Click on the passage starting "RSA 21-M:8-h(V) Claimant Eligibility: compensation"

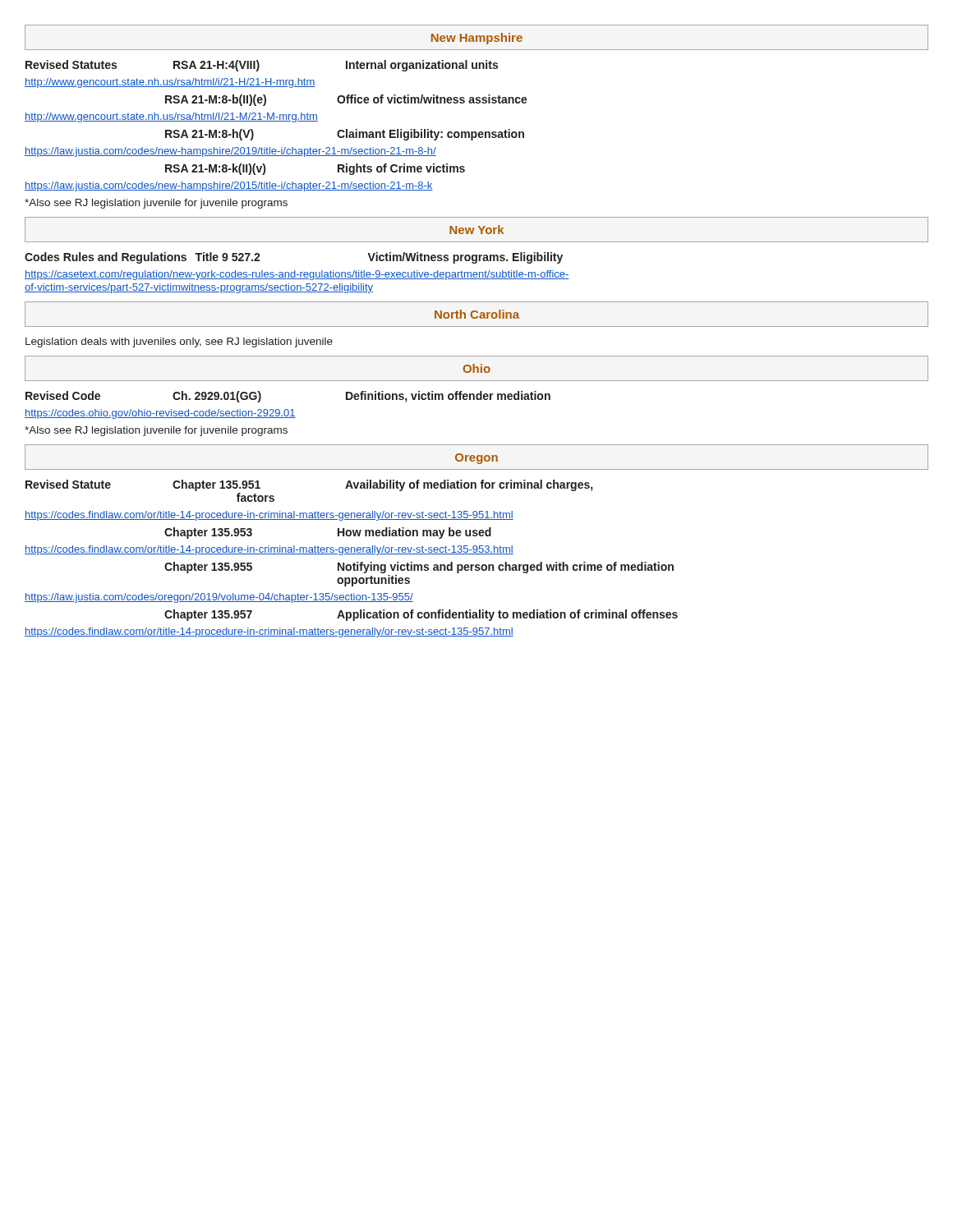[345, 134]
